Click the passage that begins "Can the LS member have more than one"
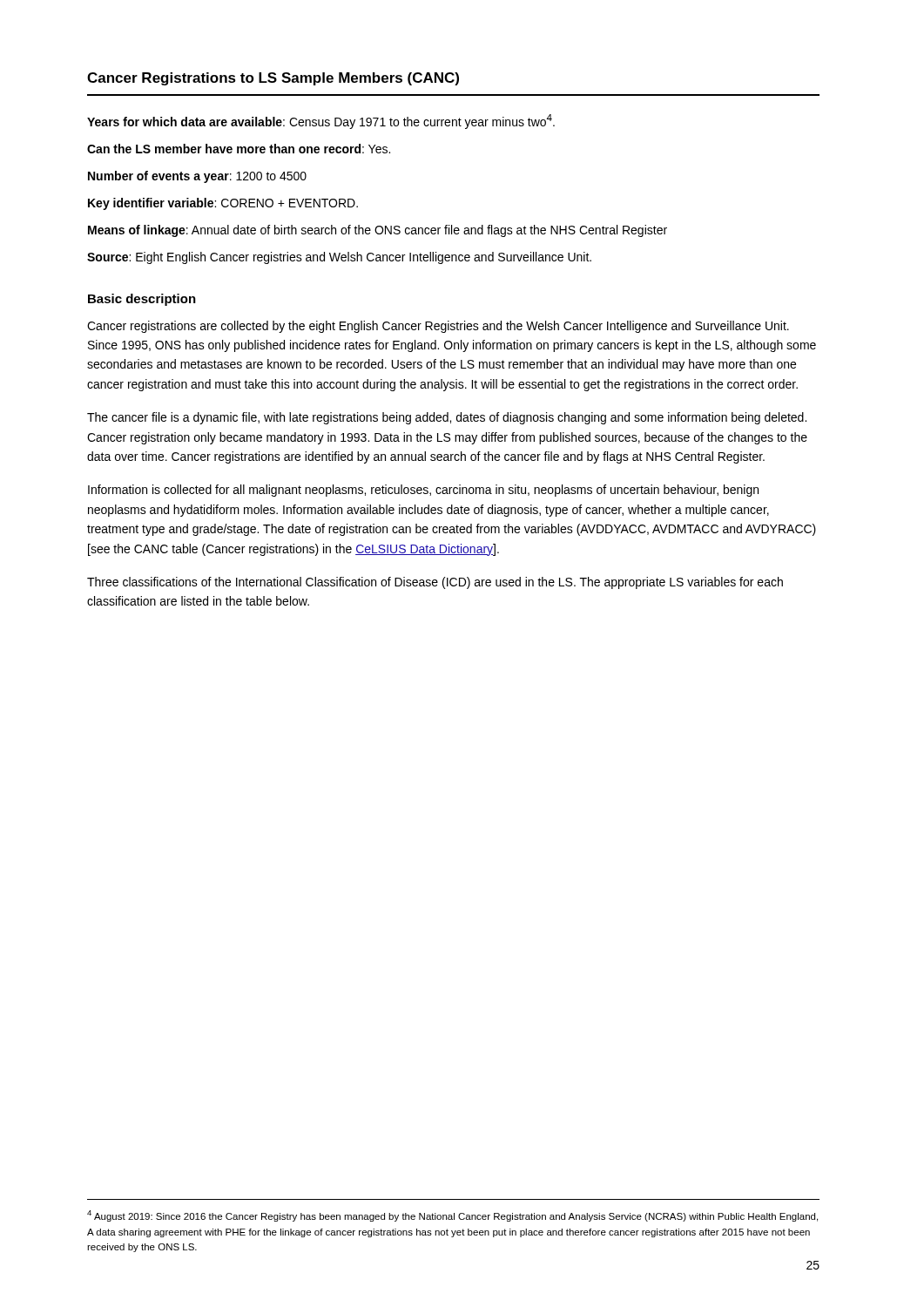 (x=239, y=149)
